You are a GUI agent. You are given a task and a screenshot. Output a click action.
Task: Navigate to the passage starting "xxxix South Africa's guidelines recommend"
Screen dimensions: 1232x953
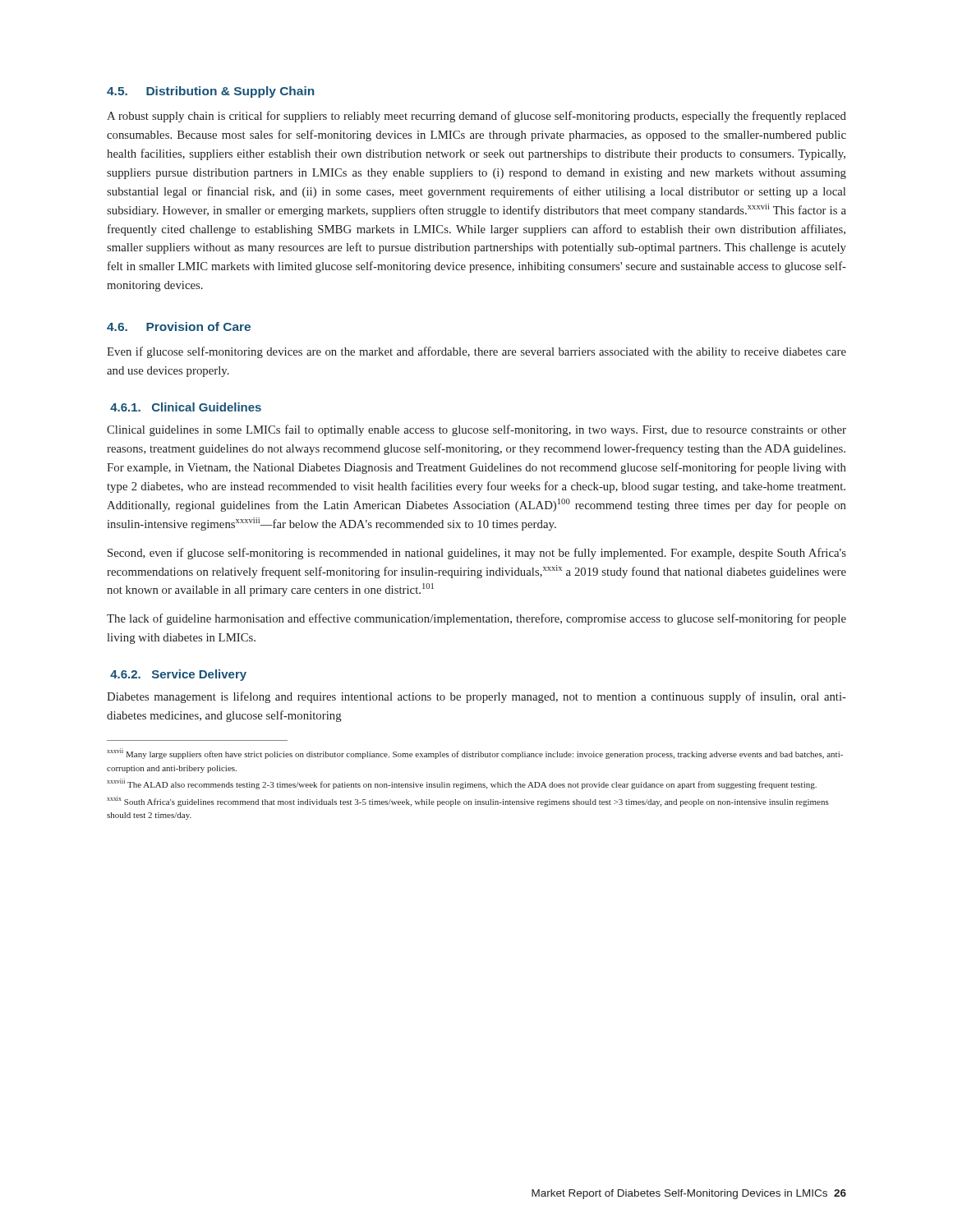point(468,807)
